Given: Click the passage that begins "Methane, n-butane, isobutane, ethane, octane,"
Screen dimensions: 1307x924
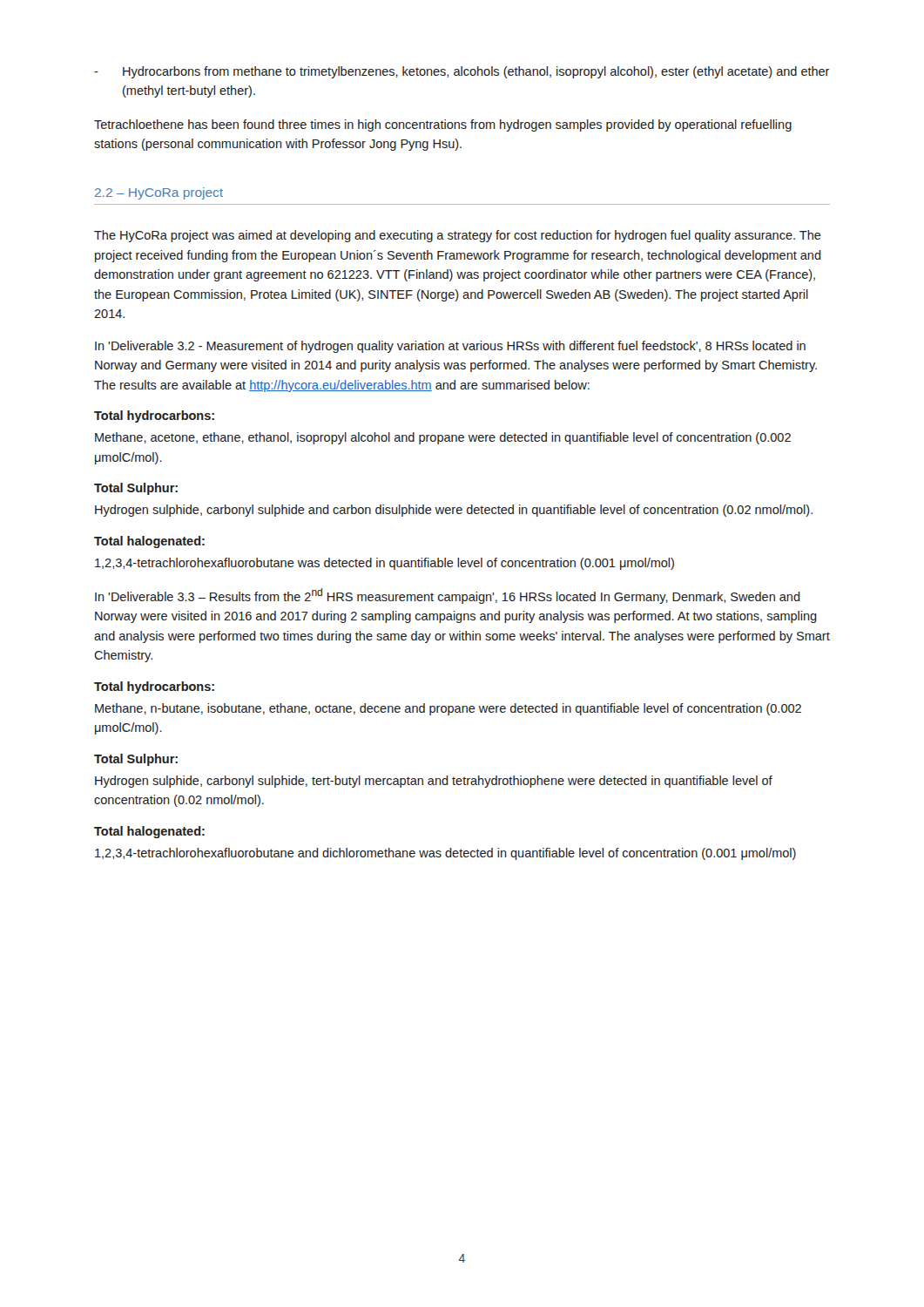Looking at the screenshot, I should [x=448, y=718].
